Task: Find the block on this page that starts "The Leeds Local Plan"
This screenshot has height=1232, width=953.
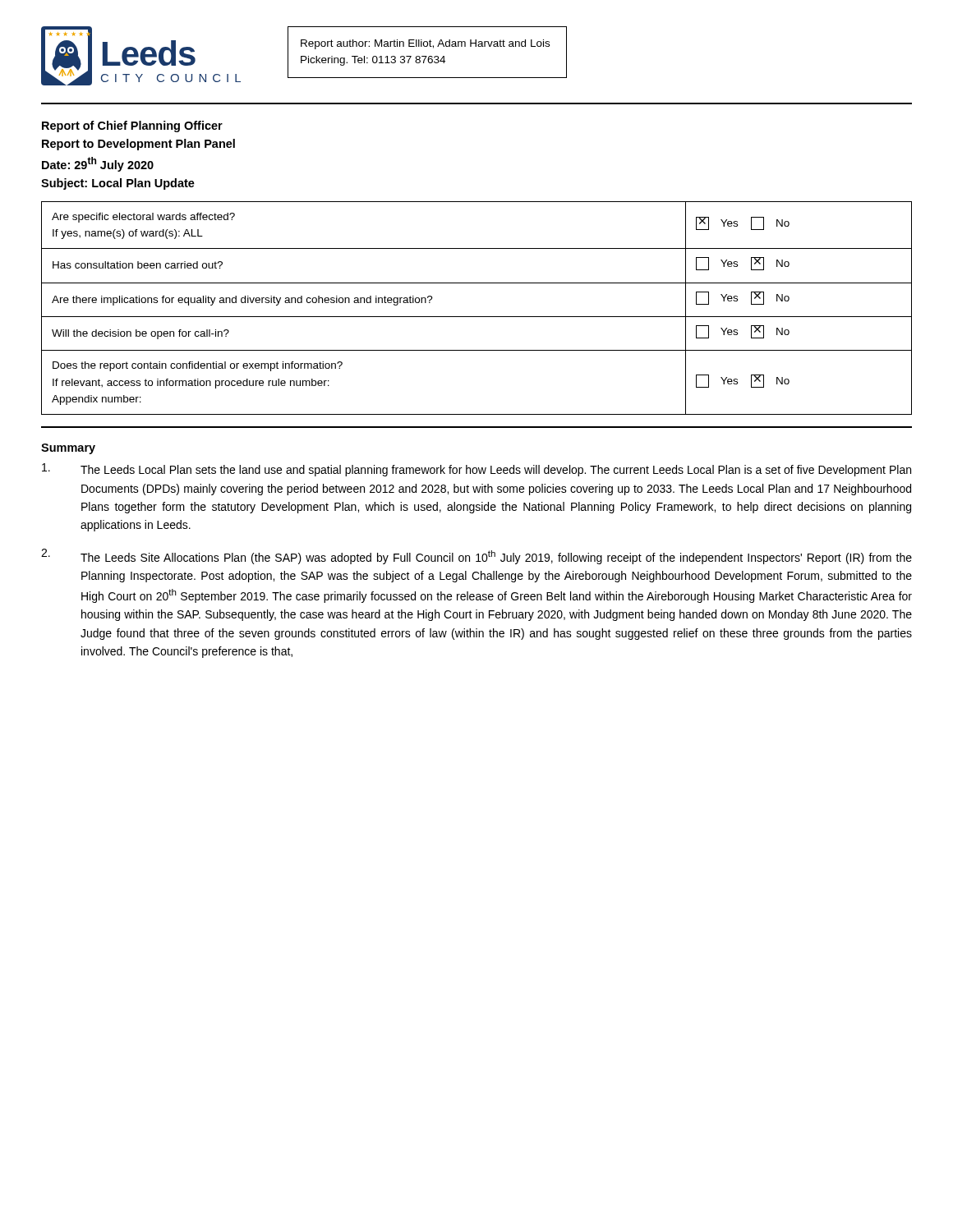Action: 476,498
